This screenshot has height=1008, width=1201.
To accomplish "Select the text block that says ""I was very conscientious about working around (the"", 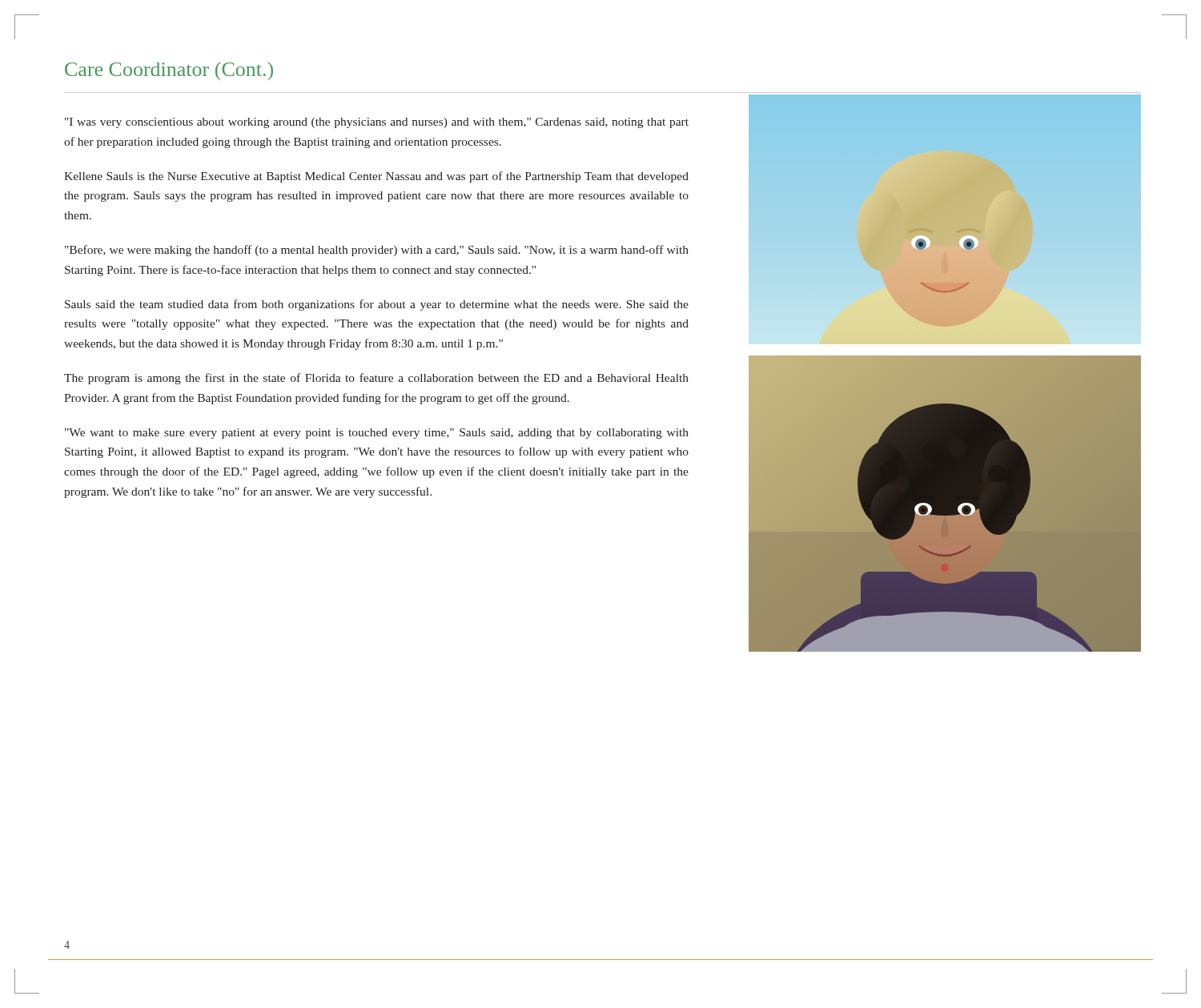I will [376, 307].
